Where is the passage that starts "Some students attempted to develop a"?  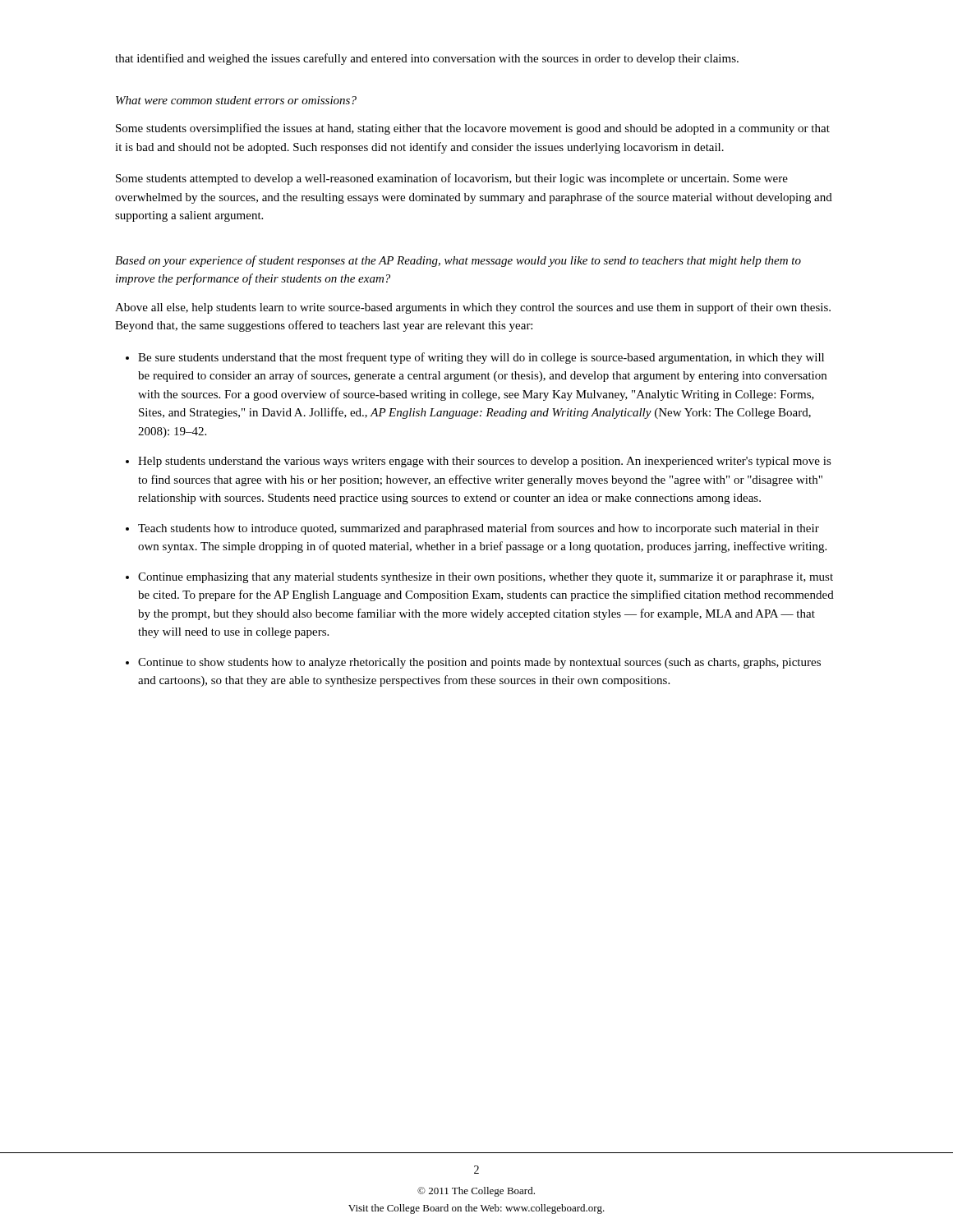pos(473,197)
